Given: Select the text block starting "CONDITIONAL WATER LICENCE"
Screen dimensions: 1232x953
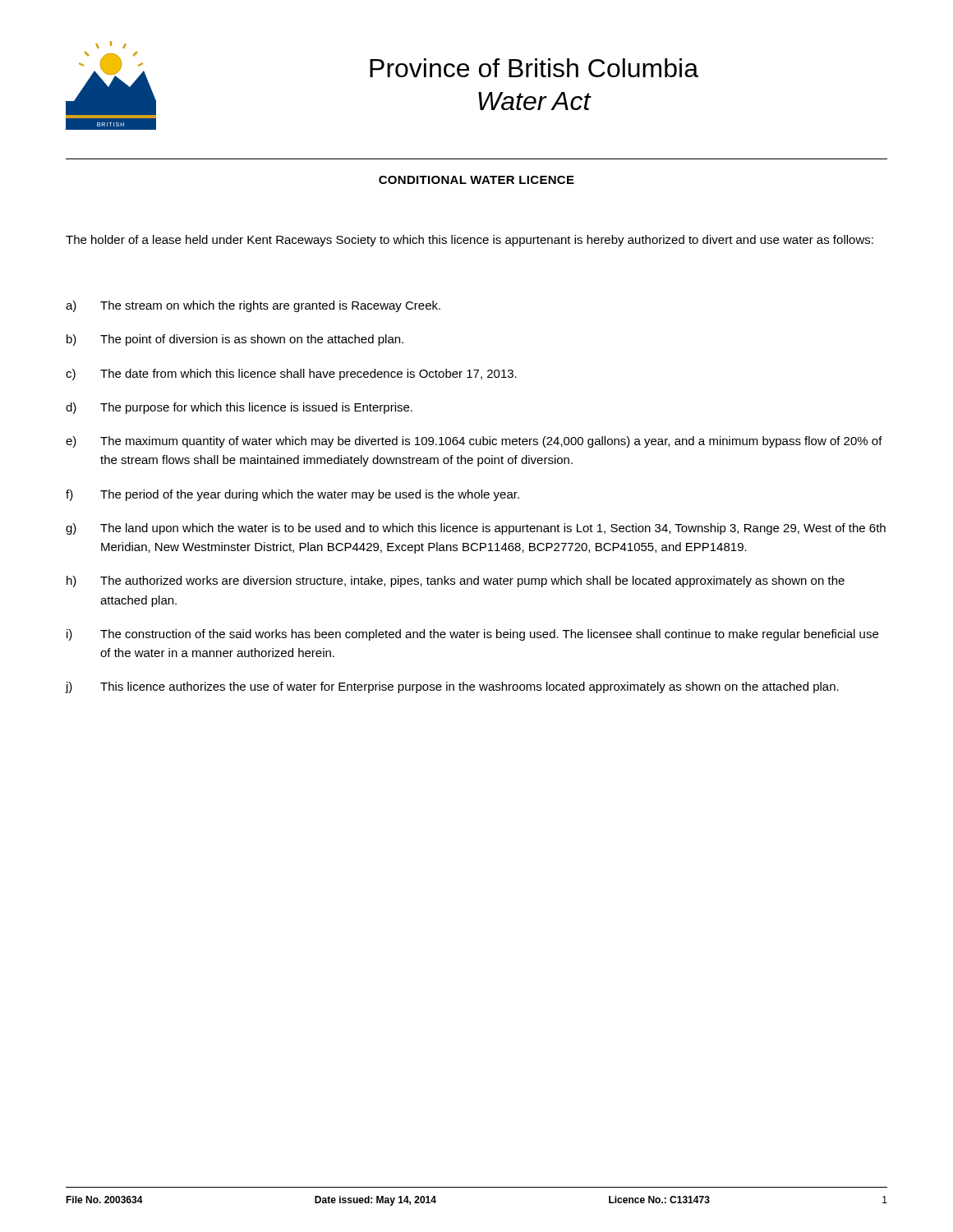Looking at the screenshot, I should tap(476, 179).
